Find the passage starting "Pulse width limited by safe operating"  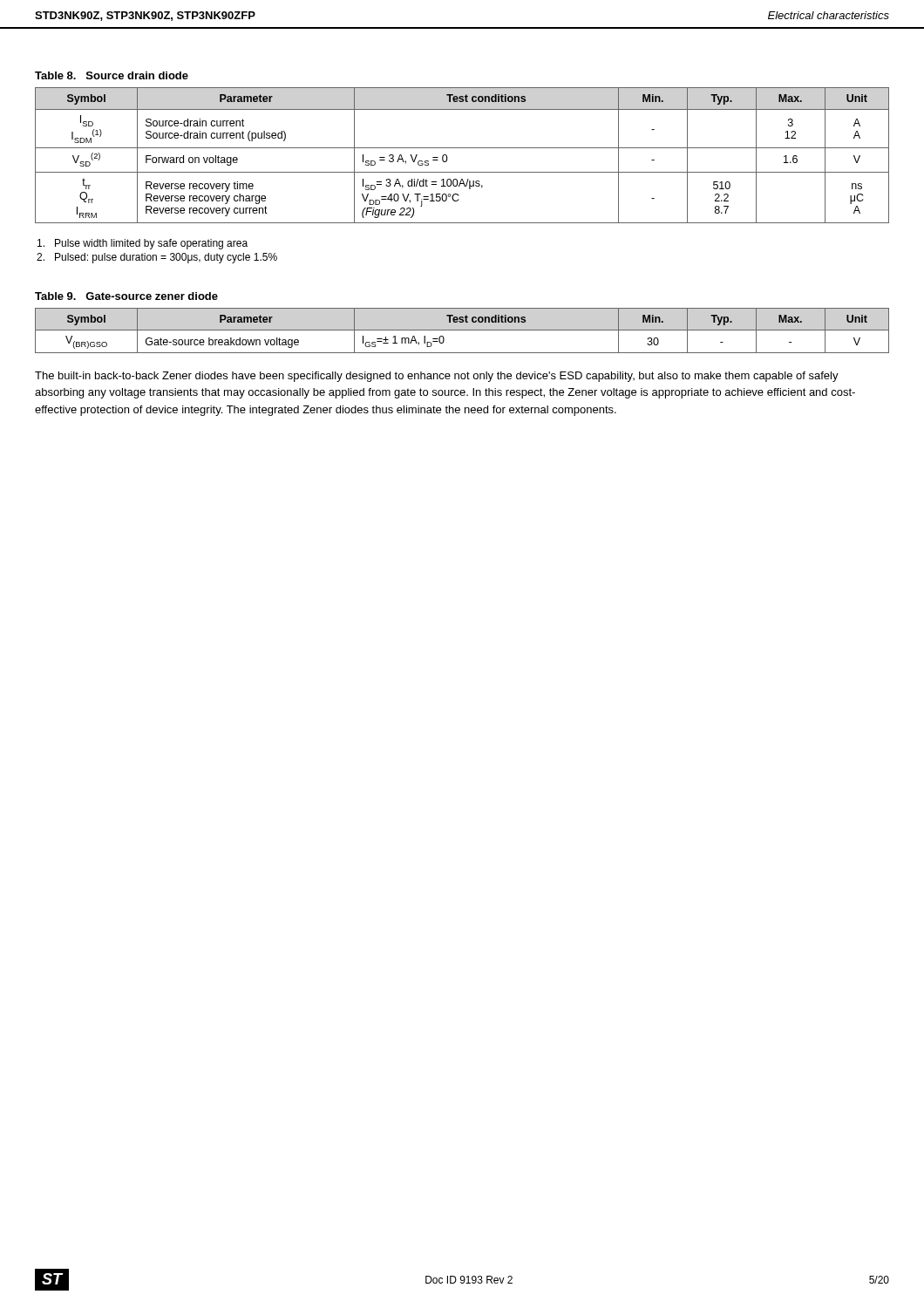point(142,244)
